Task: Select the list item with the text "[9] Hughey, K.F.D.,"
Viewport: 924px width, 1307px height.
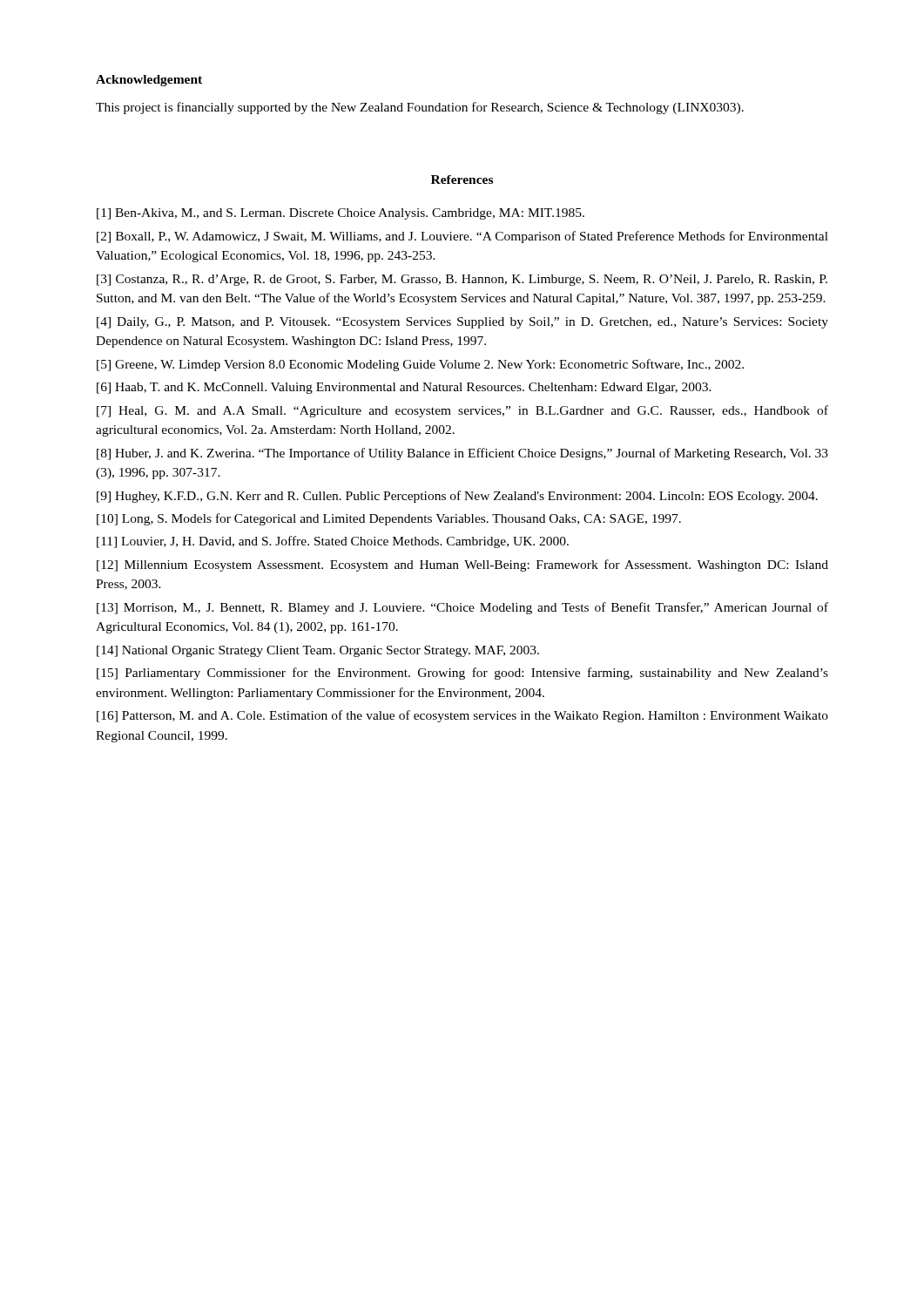Action: point(457,495)
